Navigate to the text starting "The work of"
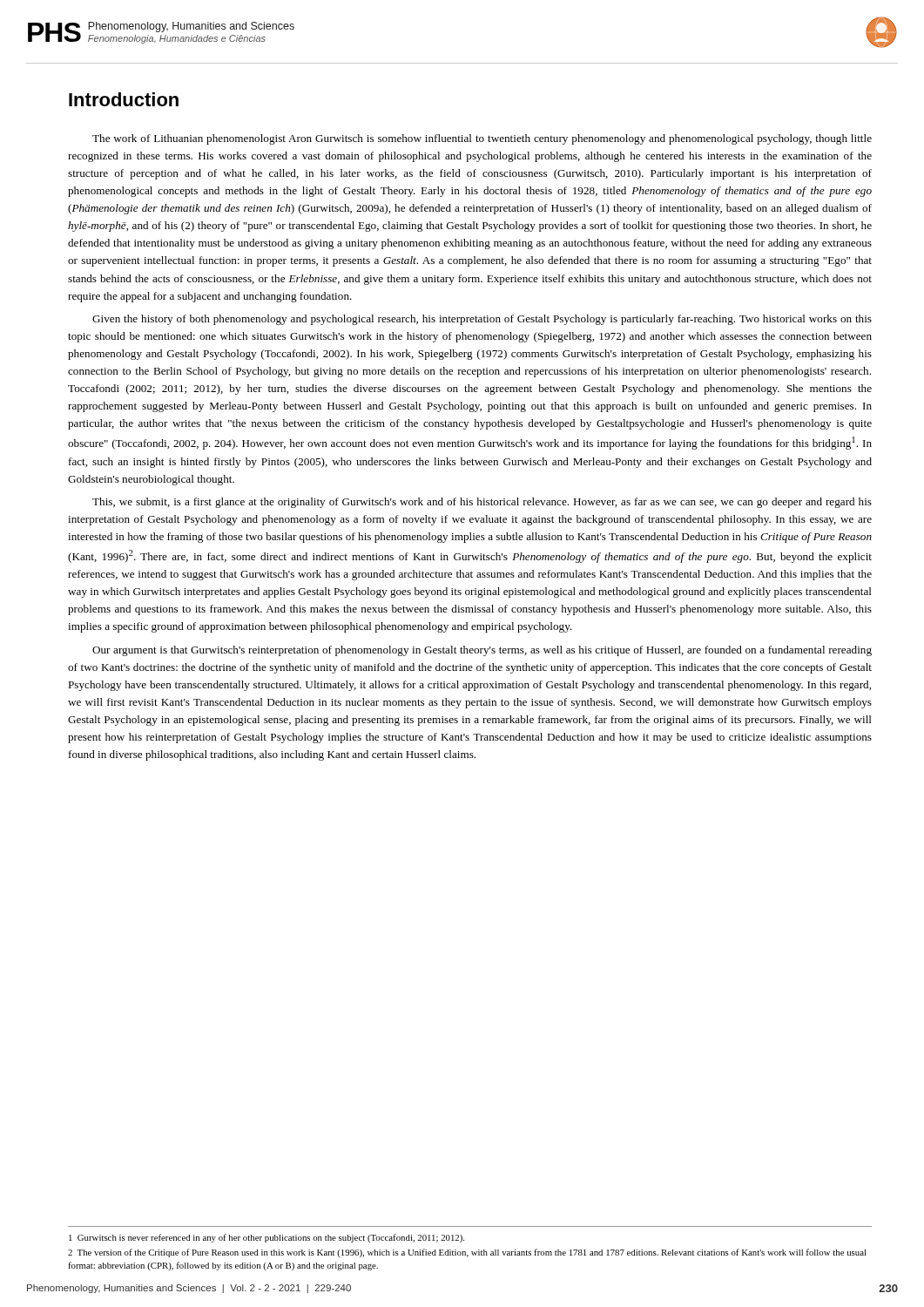The image size is (924, 1307). coord(470,217)
